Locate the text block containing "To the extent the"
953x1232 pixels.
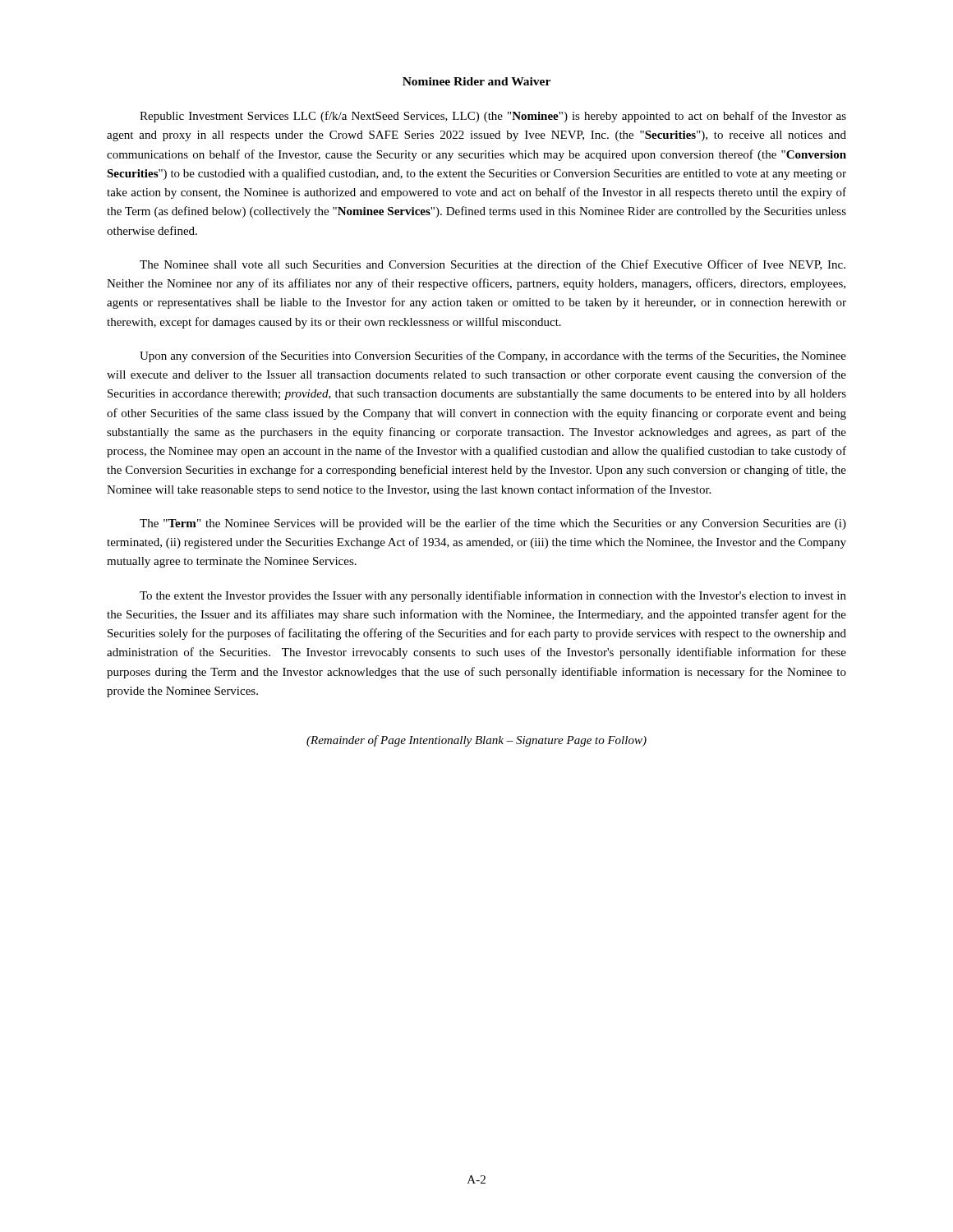pos(476,643)
